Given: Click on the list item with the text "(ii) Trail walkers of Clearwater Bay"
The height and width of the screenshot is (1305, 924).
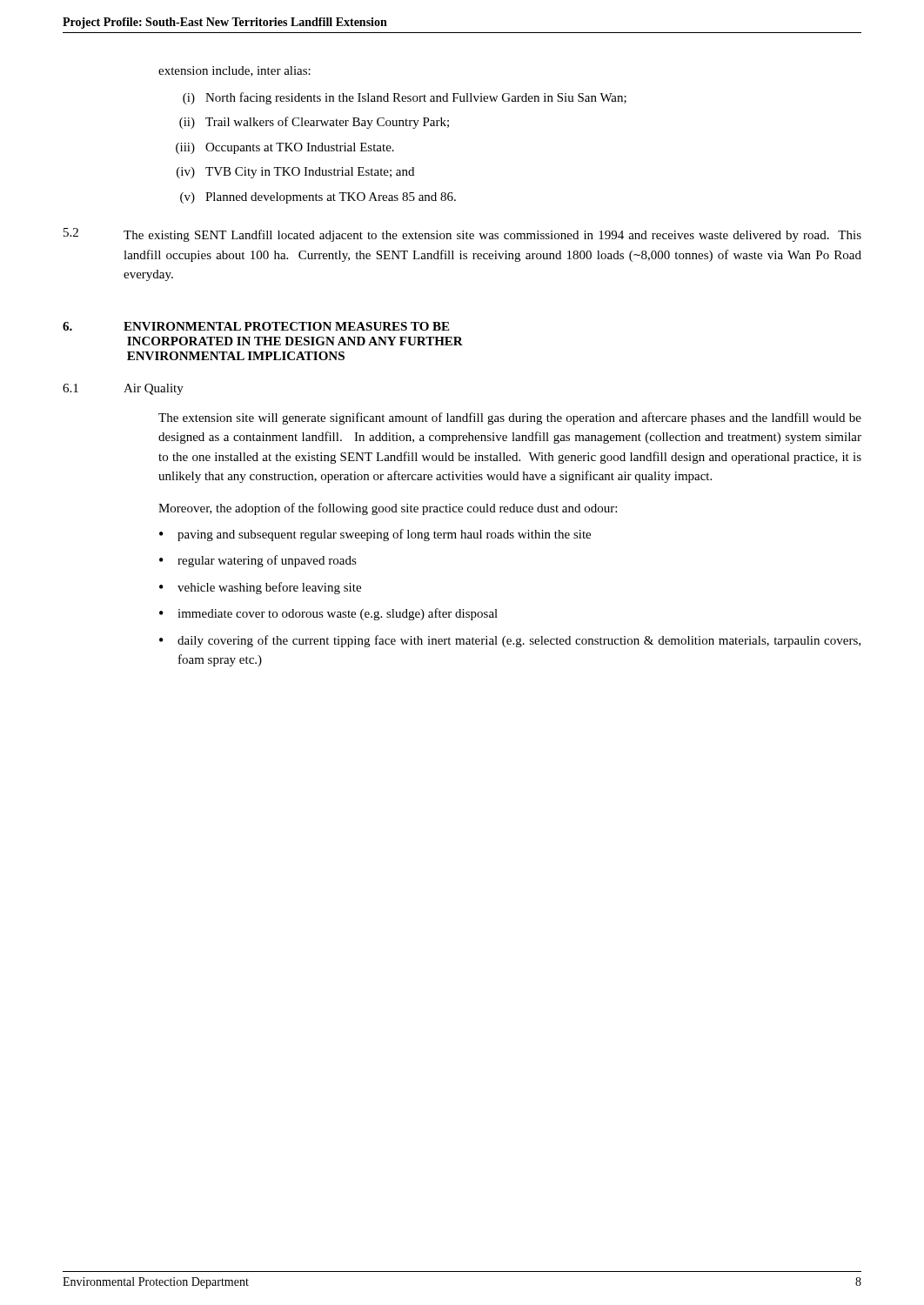Looking at the screenshot, I should [x=314, y=123].
